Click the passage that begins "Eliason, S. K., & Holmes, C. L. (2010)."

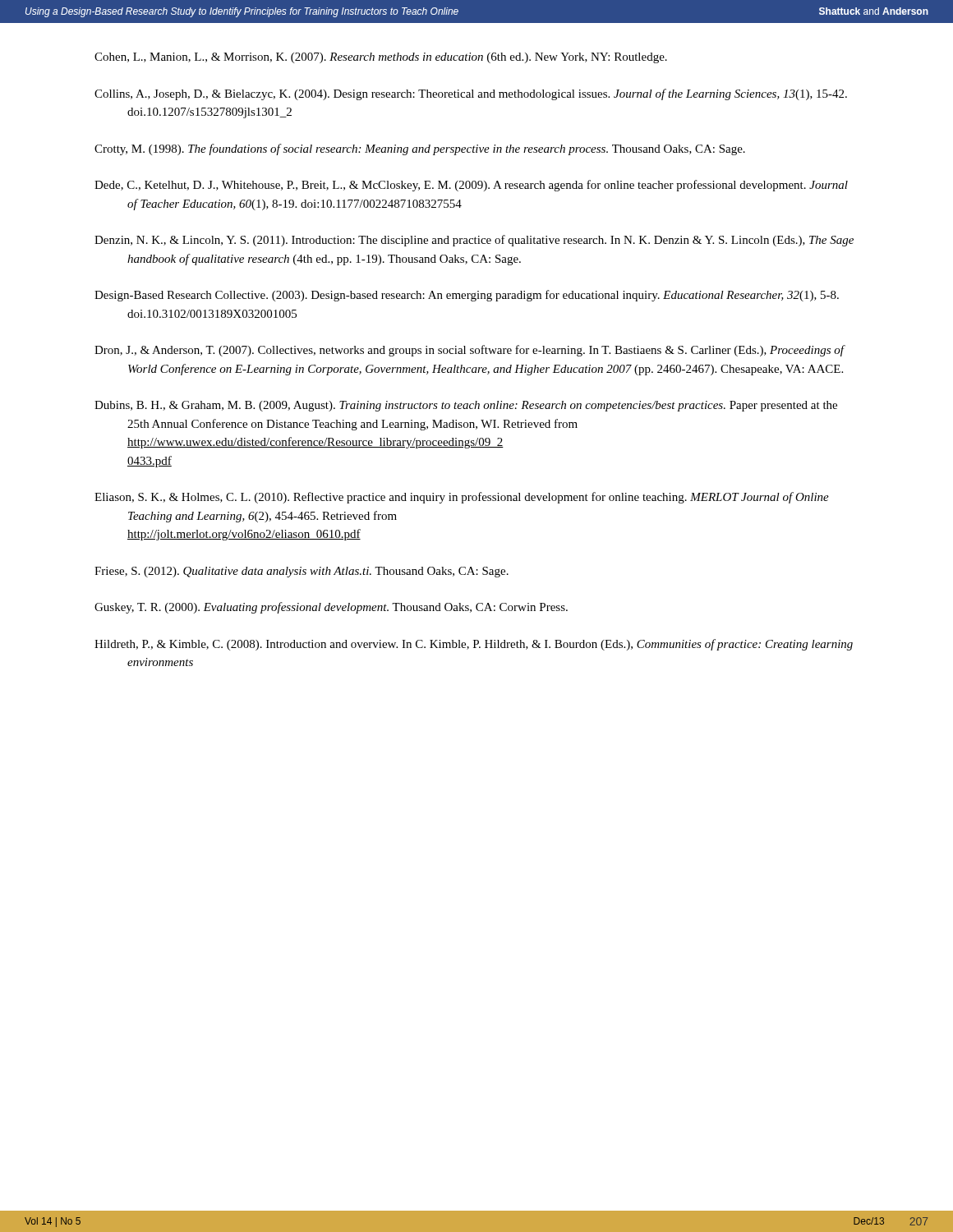coord(462,498)
